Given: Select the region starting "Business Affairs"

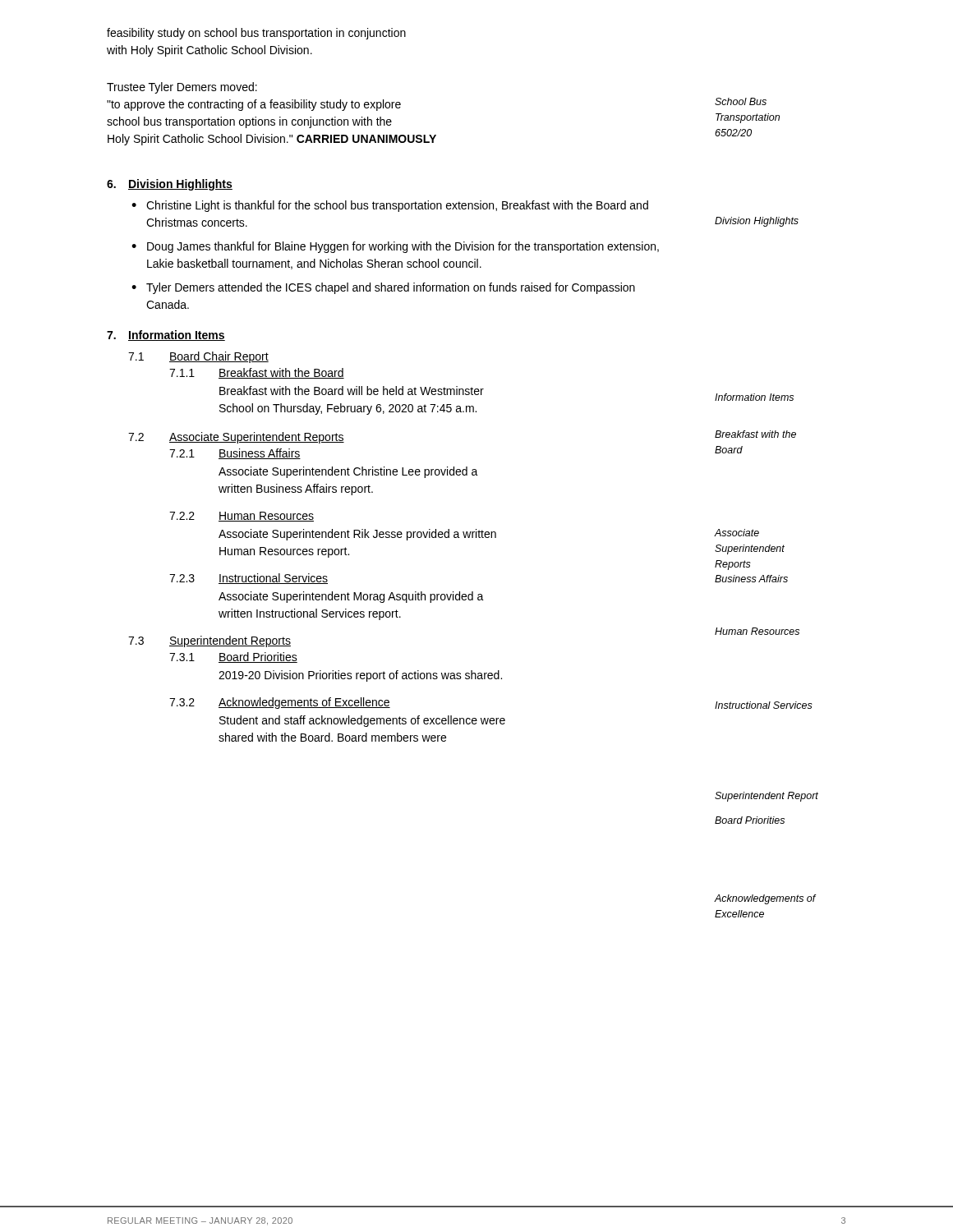Looking at the screenshot, I should 259,453.
